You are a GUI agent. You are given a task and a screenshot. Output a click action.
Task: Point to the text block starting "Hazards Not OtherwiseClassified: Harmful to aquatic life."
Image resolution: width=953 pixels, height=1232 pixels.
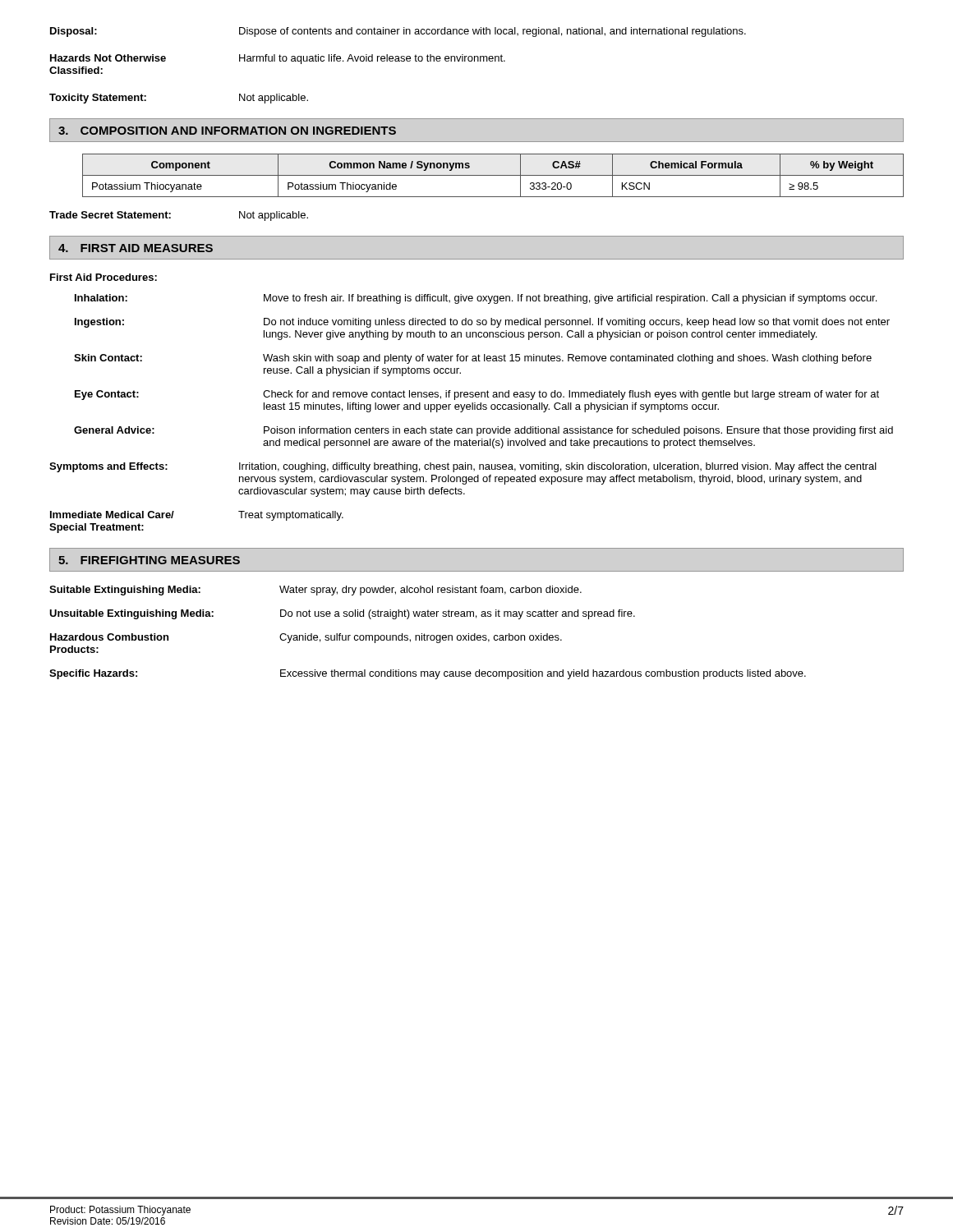click(476, 64)
